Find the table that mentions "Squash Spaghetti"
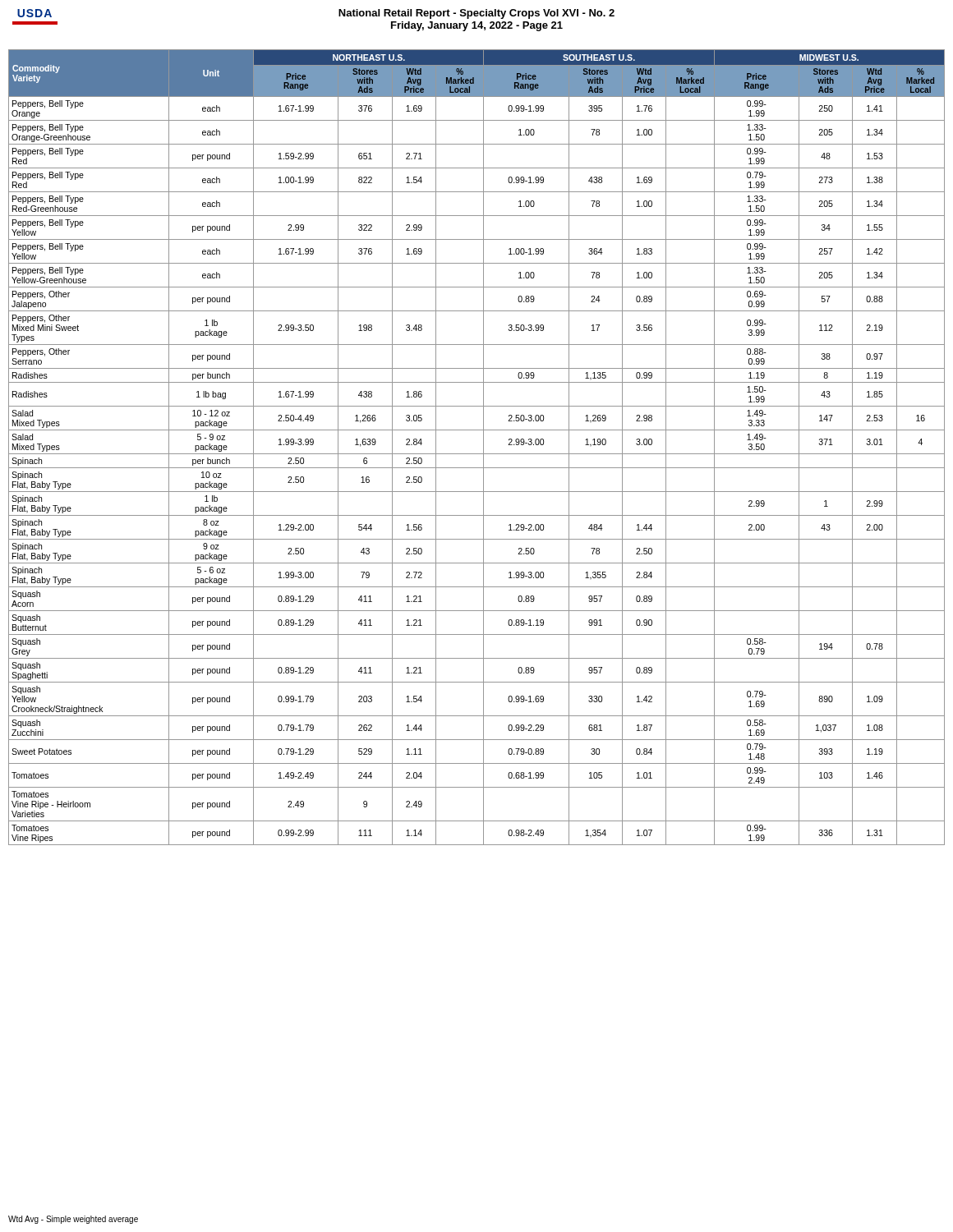Viewport: 953px width, 1232px height. [476, 447]
